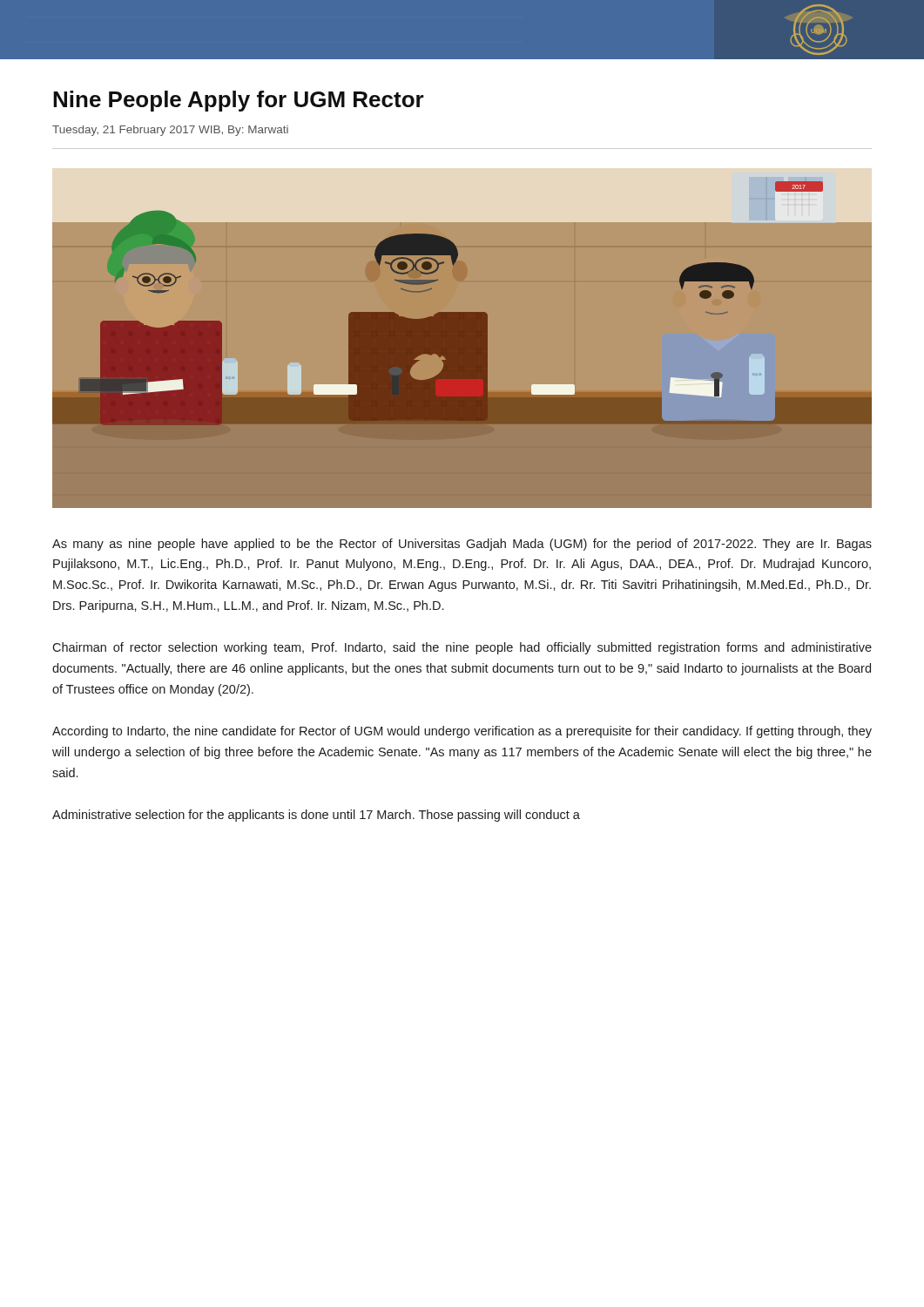
Task: Select the text starting "Nine People Apply for UGM"
Action: (239, 101)
